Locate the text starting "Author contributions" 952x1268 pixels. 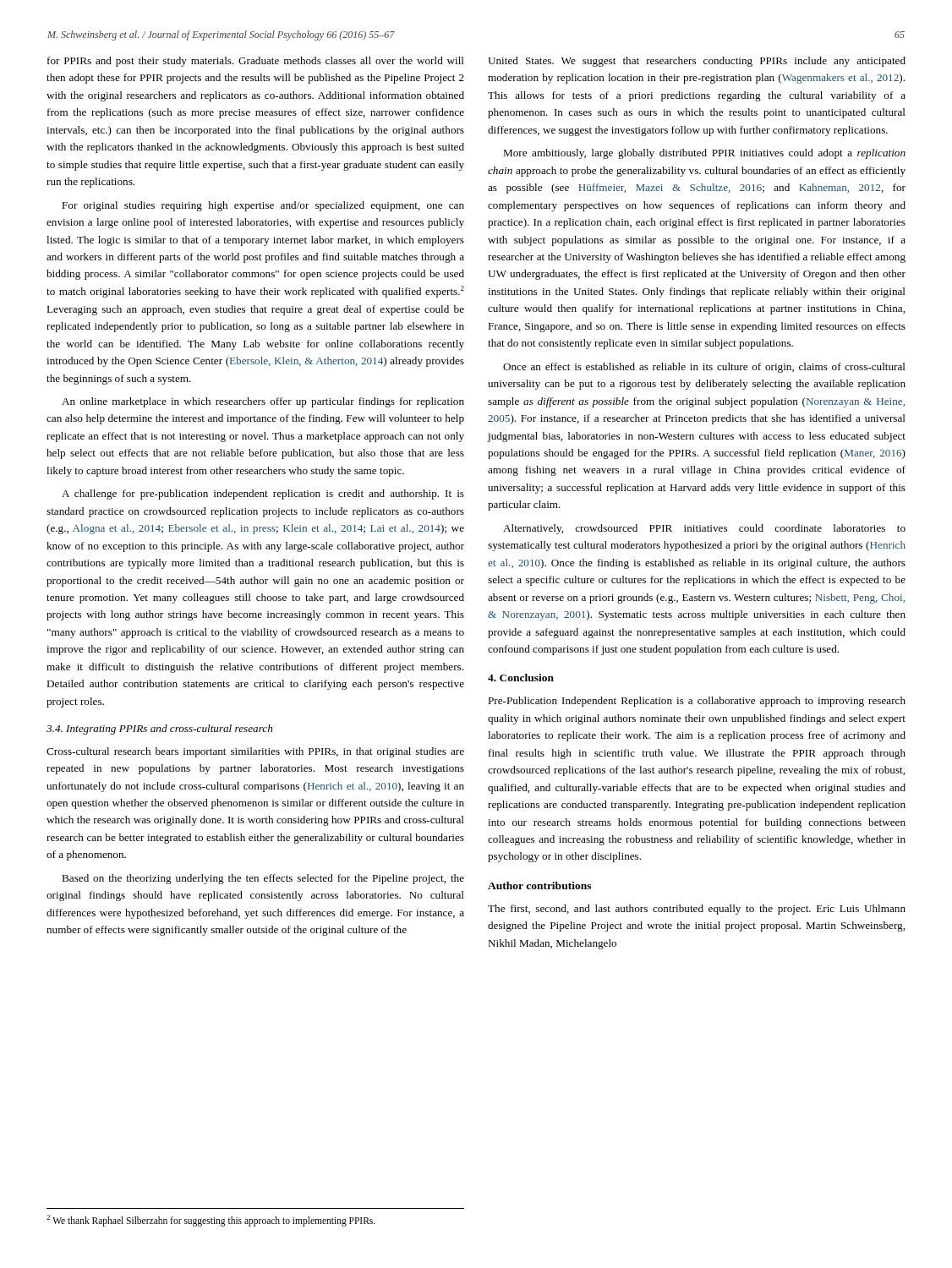539,885
